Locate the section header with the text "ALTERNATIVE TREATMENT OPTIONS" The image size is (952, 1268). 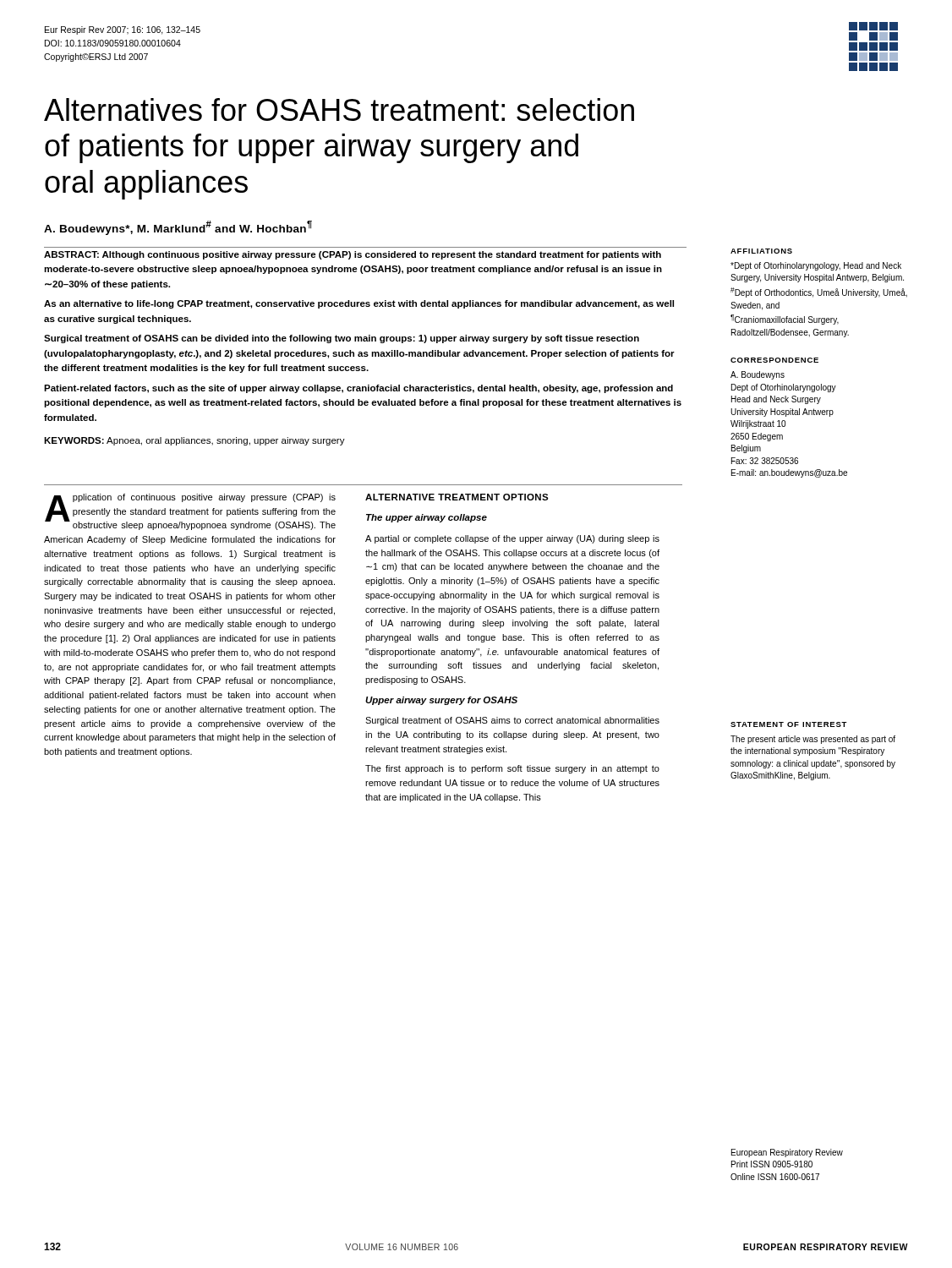pyautogui.click(x=512, y=498)
